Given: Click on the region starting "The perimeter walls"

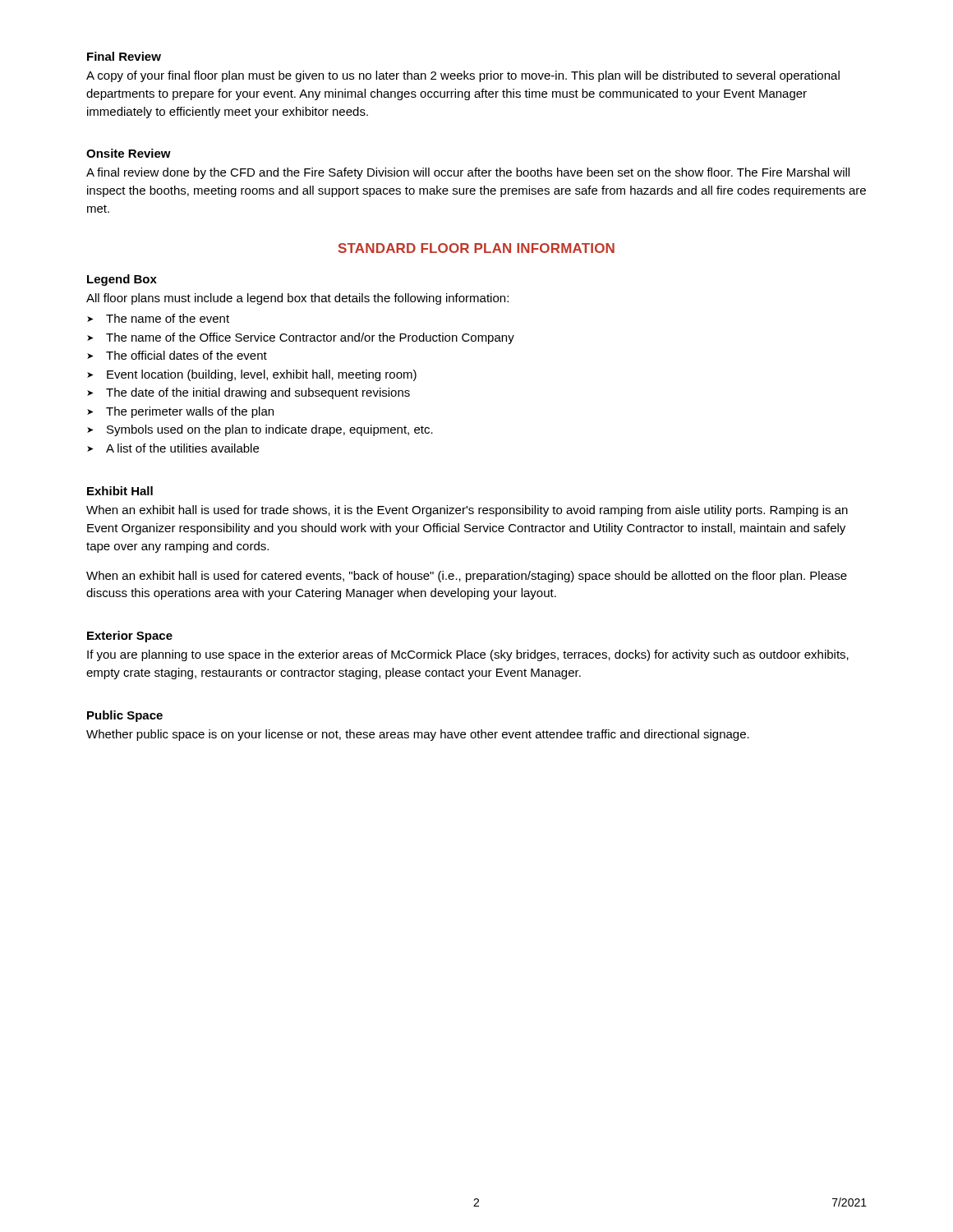Looking at the screenshot, I should pyautogui.click(x=190, y=411).
